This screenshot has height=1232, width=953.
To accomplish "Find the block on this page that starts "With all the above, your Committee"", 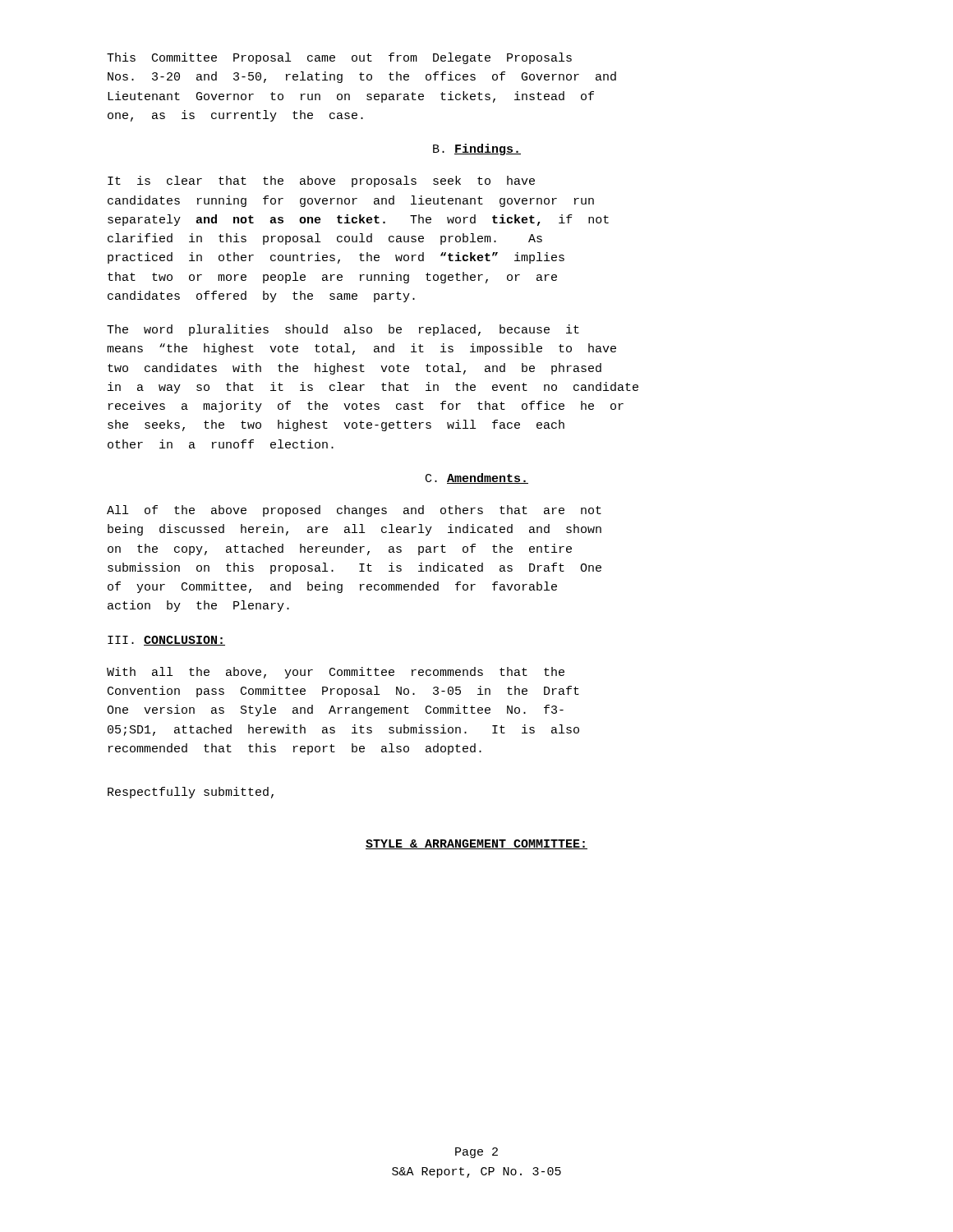I will click(x=343, y=711).
